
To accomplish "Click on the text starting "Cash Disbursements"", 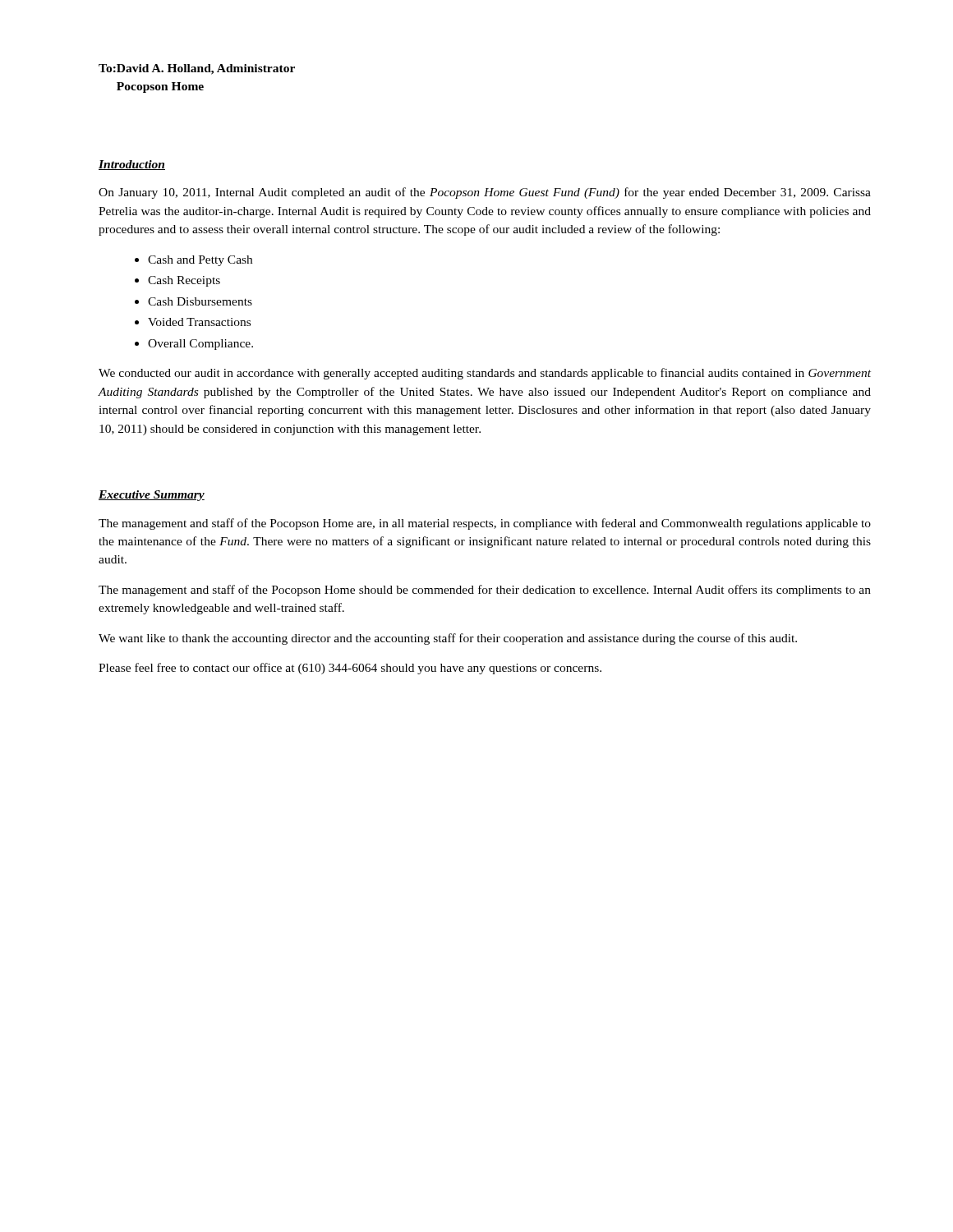I will [x=200, y=301].
